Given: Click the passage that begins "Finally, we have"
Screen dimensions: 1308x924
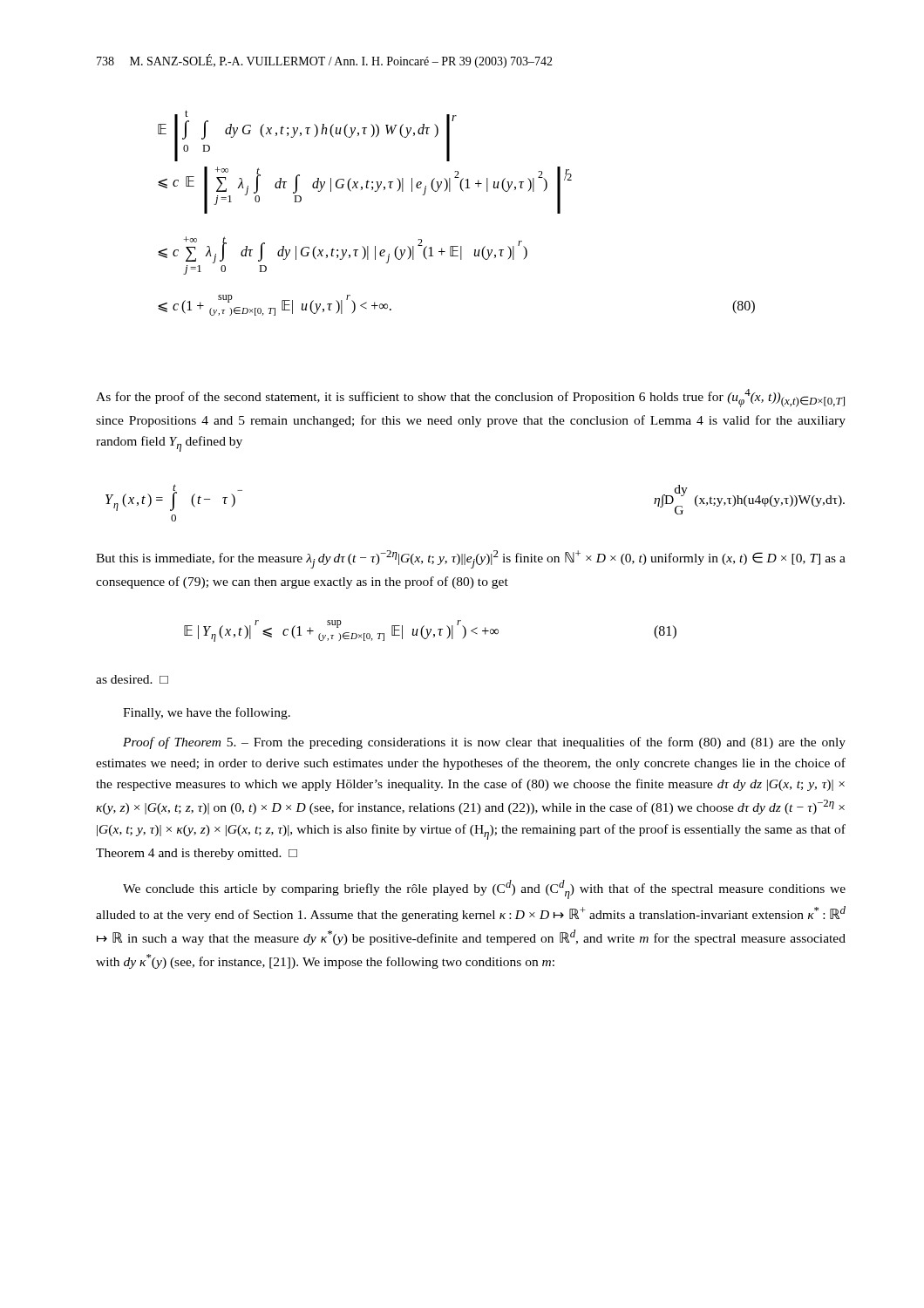Looking at the screenshot, I should [x=207, y=712].
